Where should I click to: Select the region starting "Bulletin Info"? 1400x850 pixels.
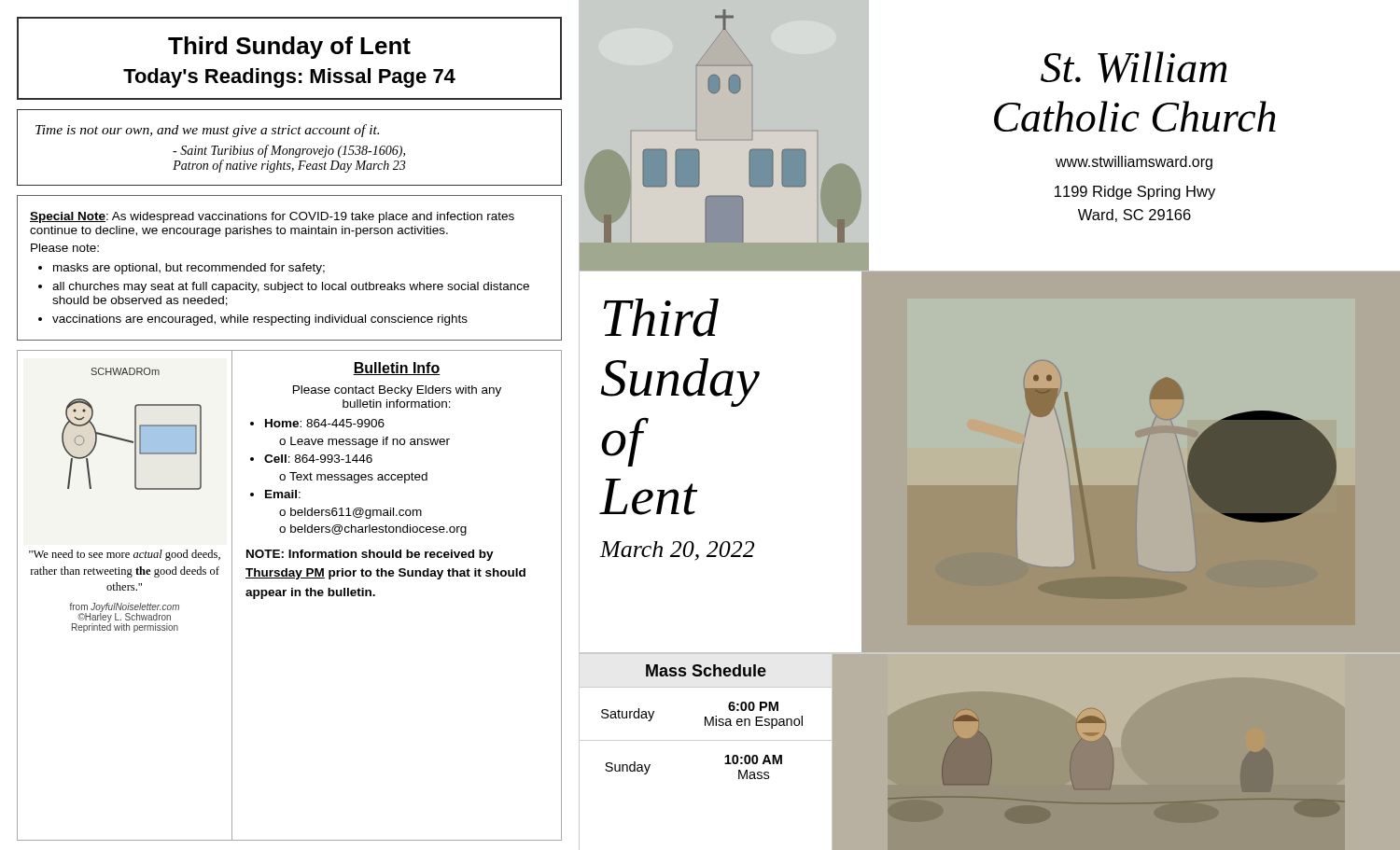coord(397,369)
